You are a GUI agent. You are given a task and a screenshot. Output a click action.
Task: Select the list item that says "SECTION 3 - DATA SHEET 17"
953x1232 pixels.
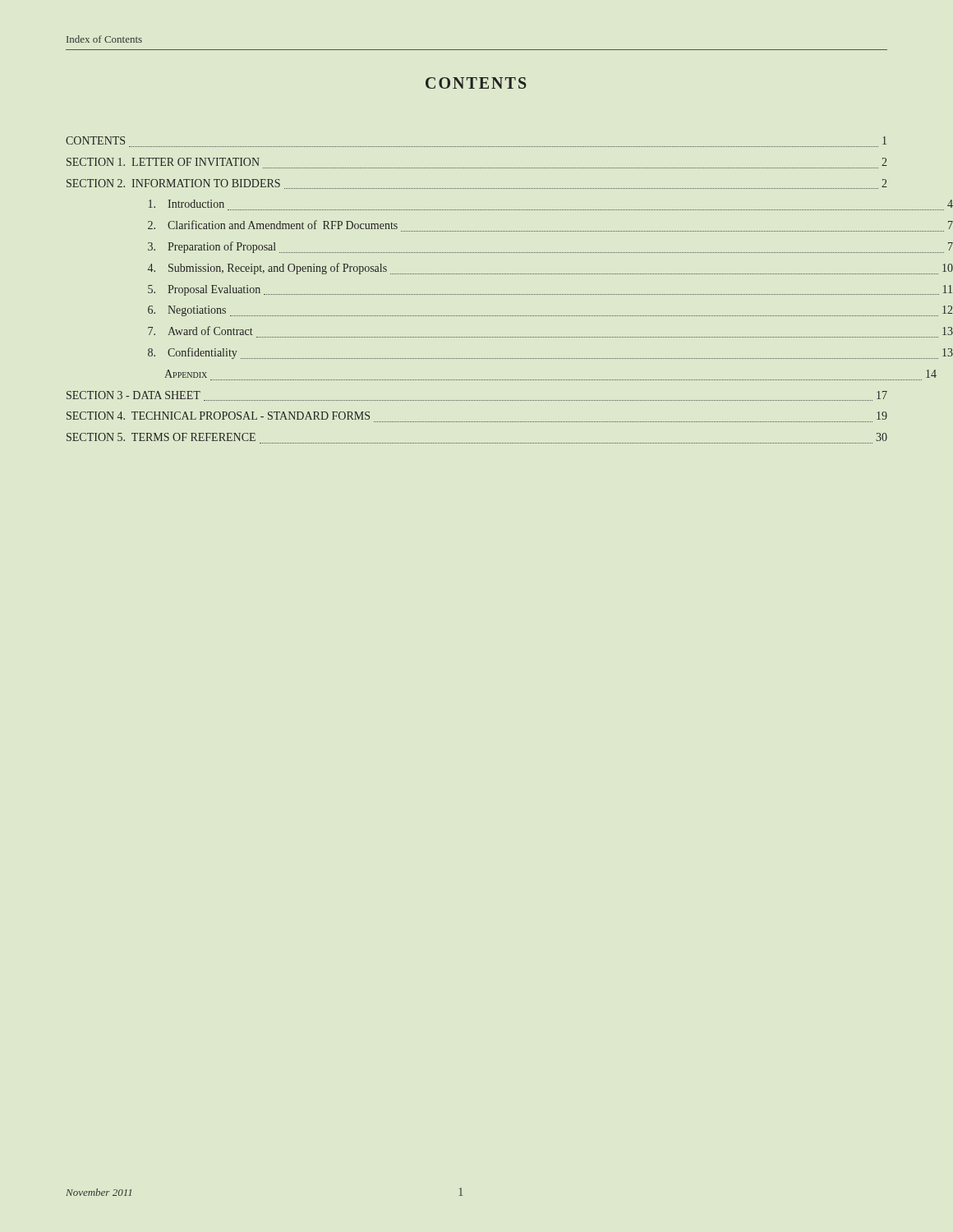pyautogui.click(x=476, y=395)
